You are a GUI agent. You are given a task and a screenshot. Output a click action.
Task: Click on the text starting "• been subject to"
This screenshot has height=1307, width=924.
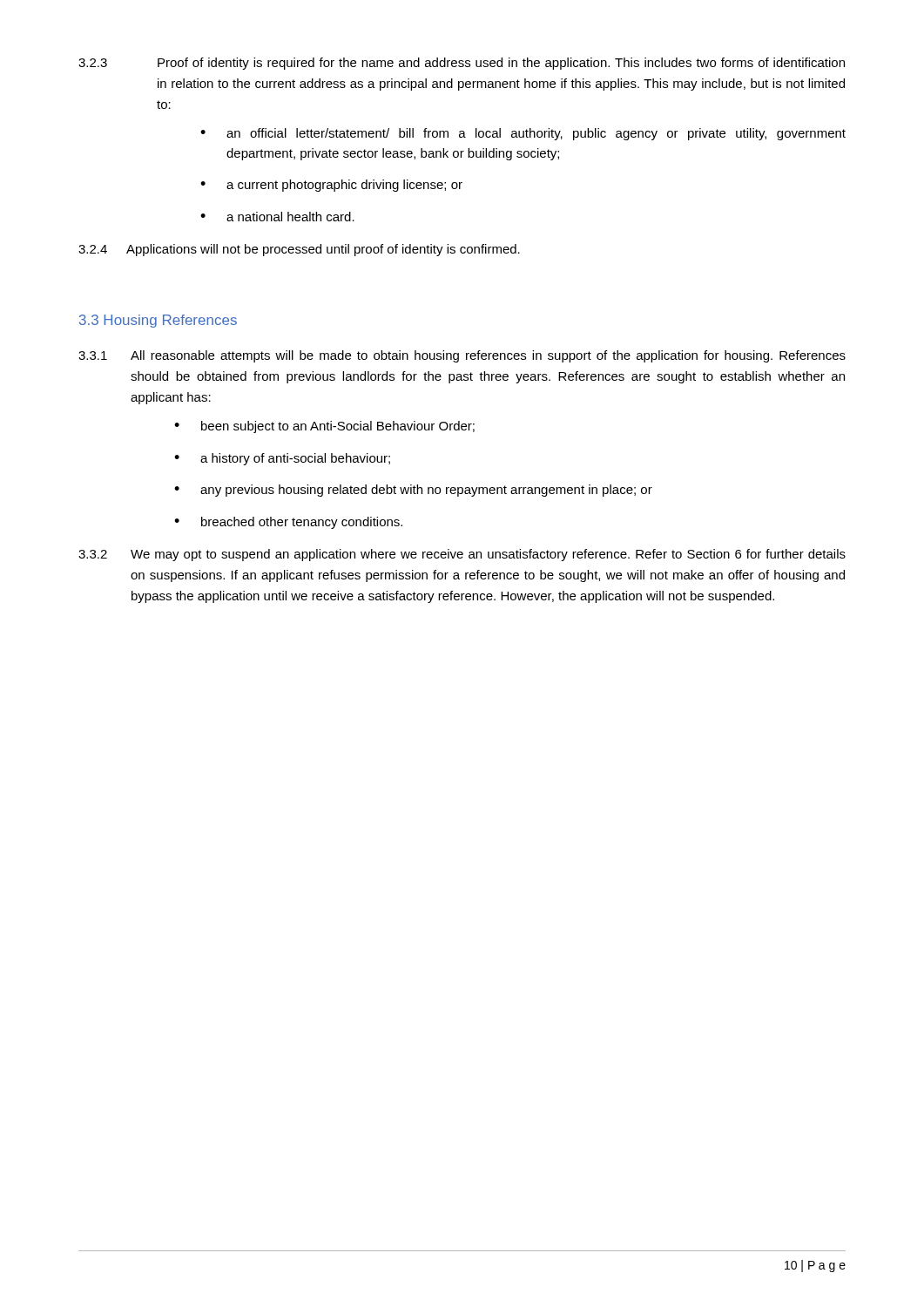pos(324,427)
